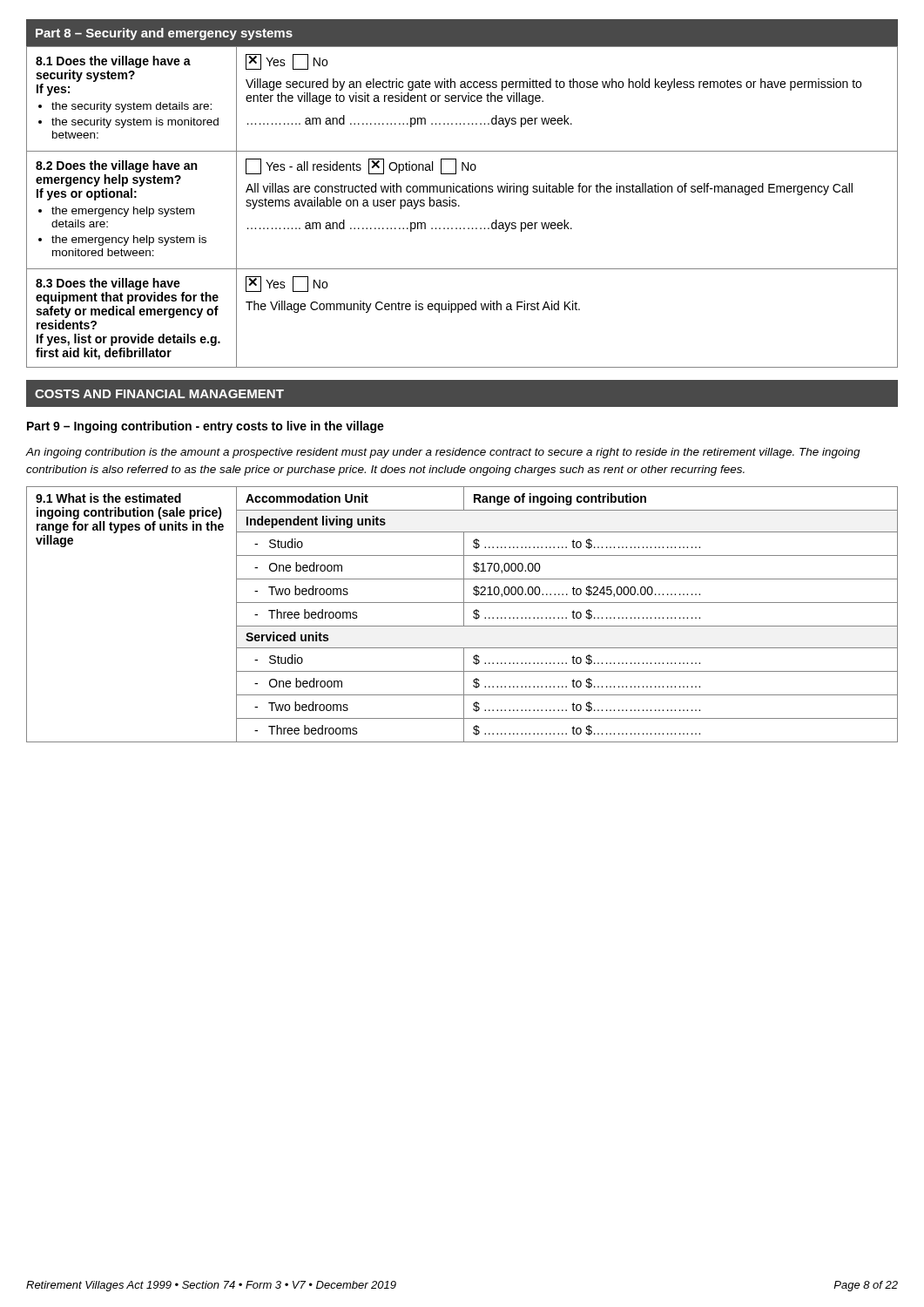924x1307 pixels.
Task: Where is the section header that starts "Part 9 – Ingoing contribution - entry costs"?
Action: click(205, 426)
